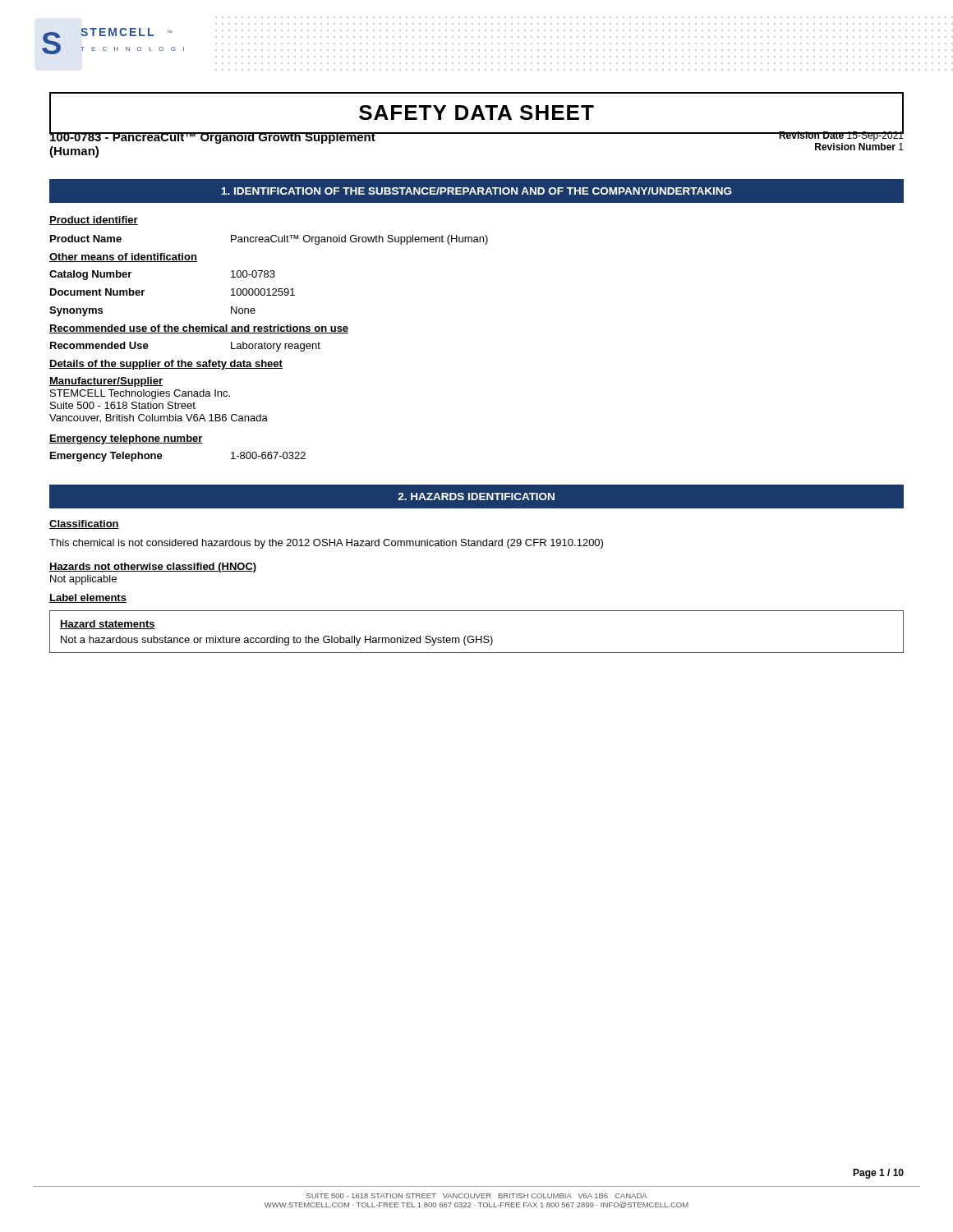
Task: Locate the text block containing "Details of the supplier of the safety data"
Action: tap(166, 363)
